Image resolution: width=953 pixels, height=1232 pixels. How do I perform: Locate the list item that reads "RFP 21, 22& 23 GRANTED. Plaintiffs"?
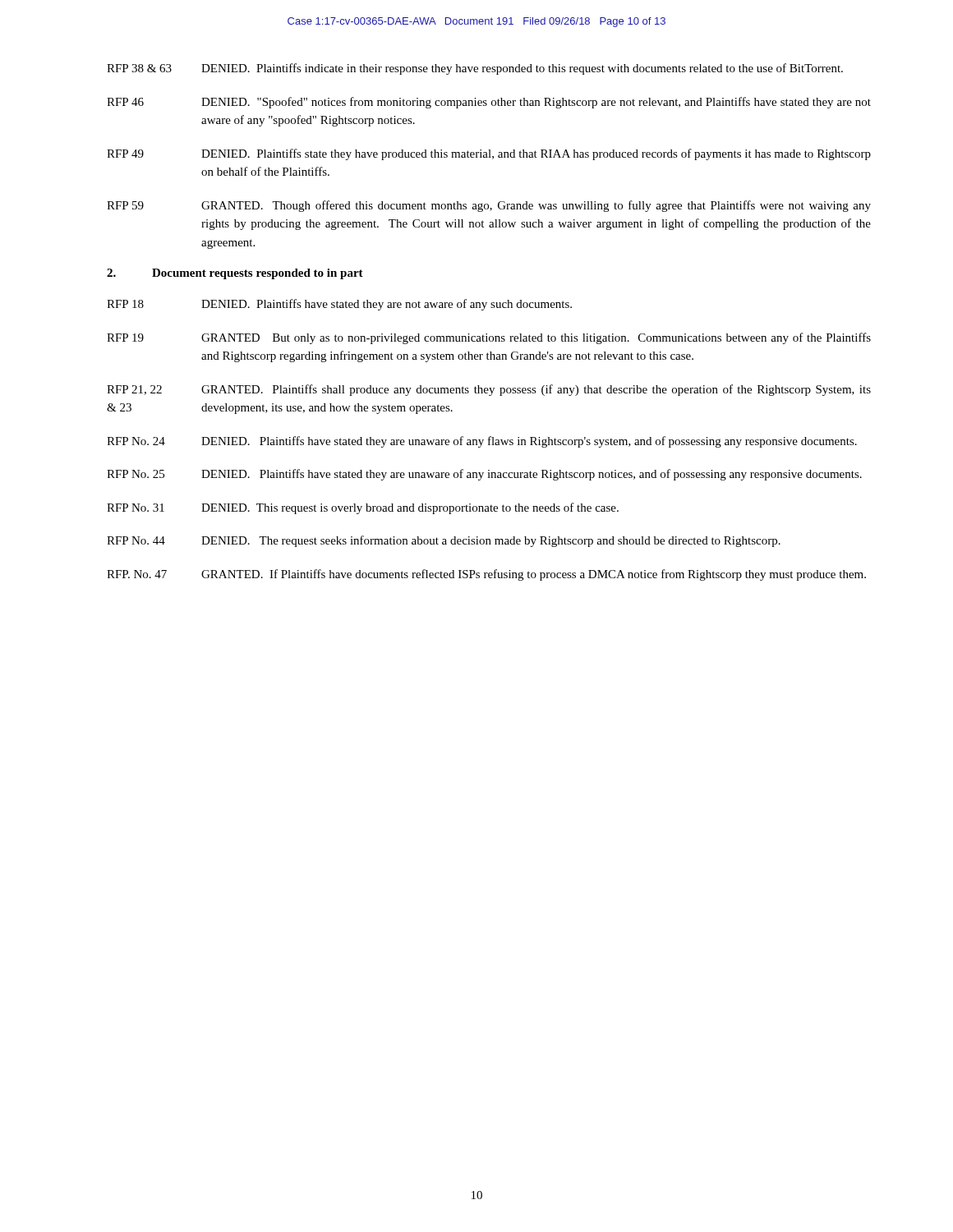click(x=489, y=398)
